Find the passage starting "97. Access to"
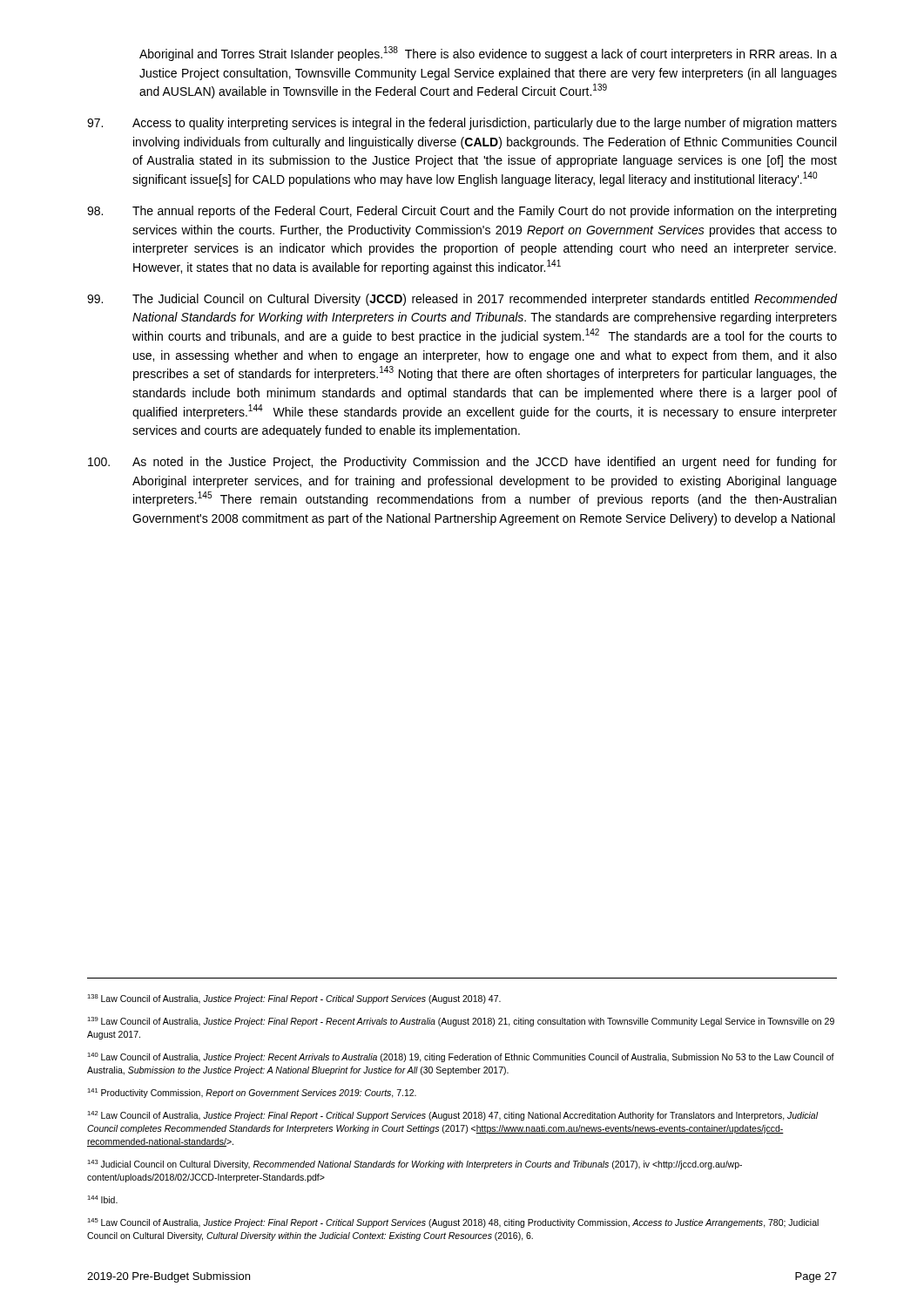The width and height of the screenshot is (924, 1307). pos(462,152)
